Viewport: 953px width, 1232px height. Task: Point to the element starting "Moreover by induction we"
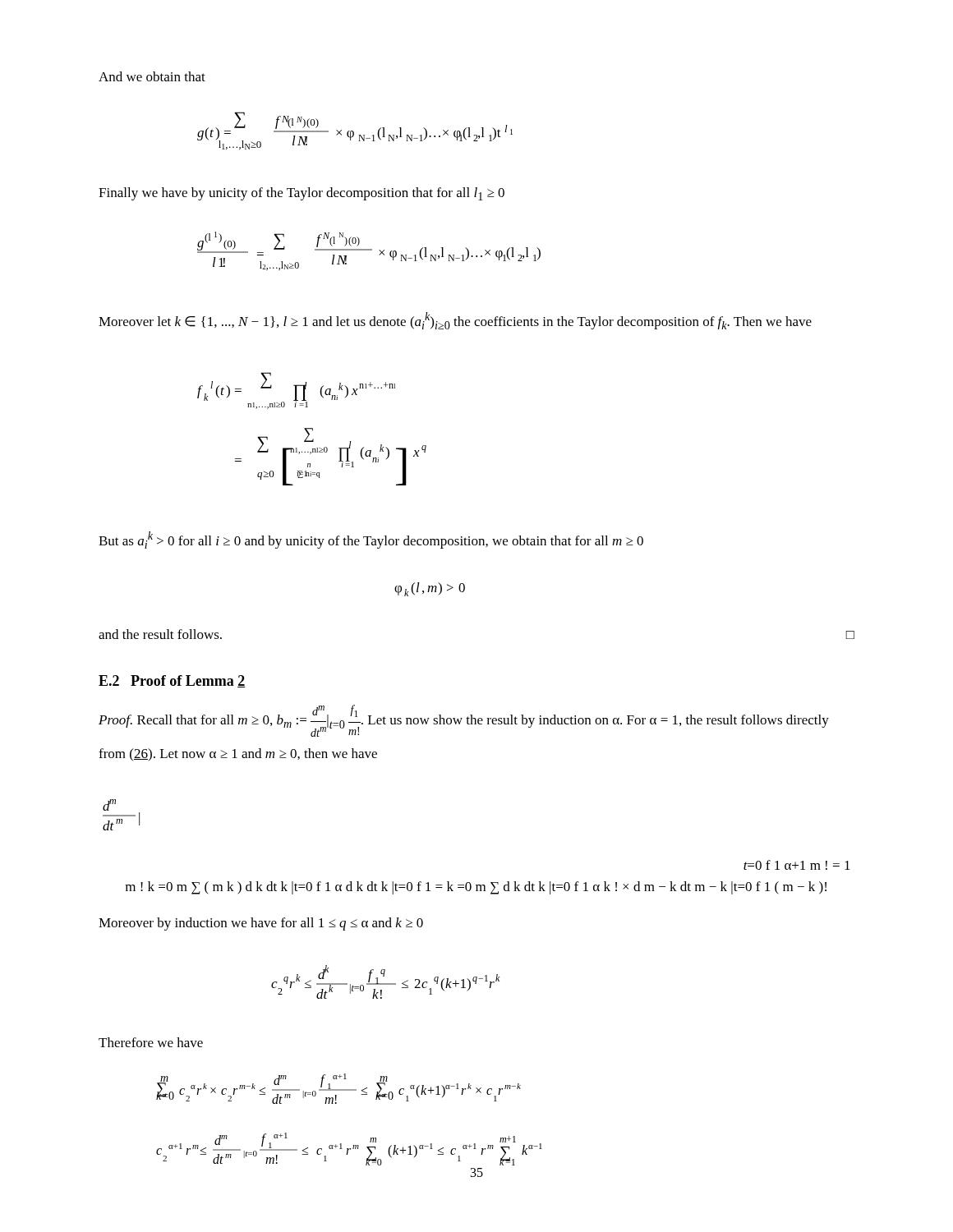(x=261, y=923)
